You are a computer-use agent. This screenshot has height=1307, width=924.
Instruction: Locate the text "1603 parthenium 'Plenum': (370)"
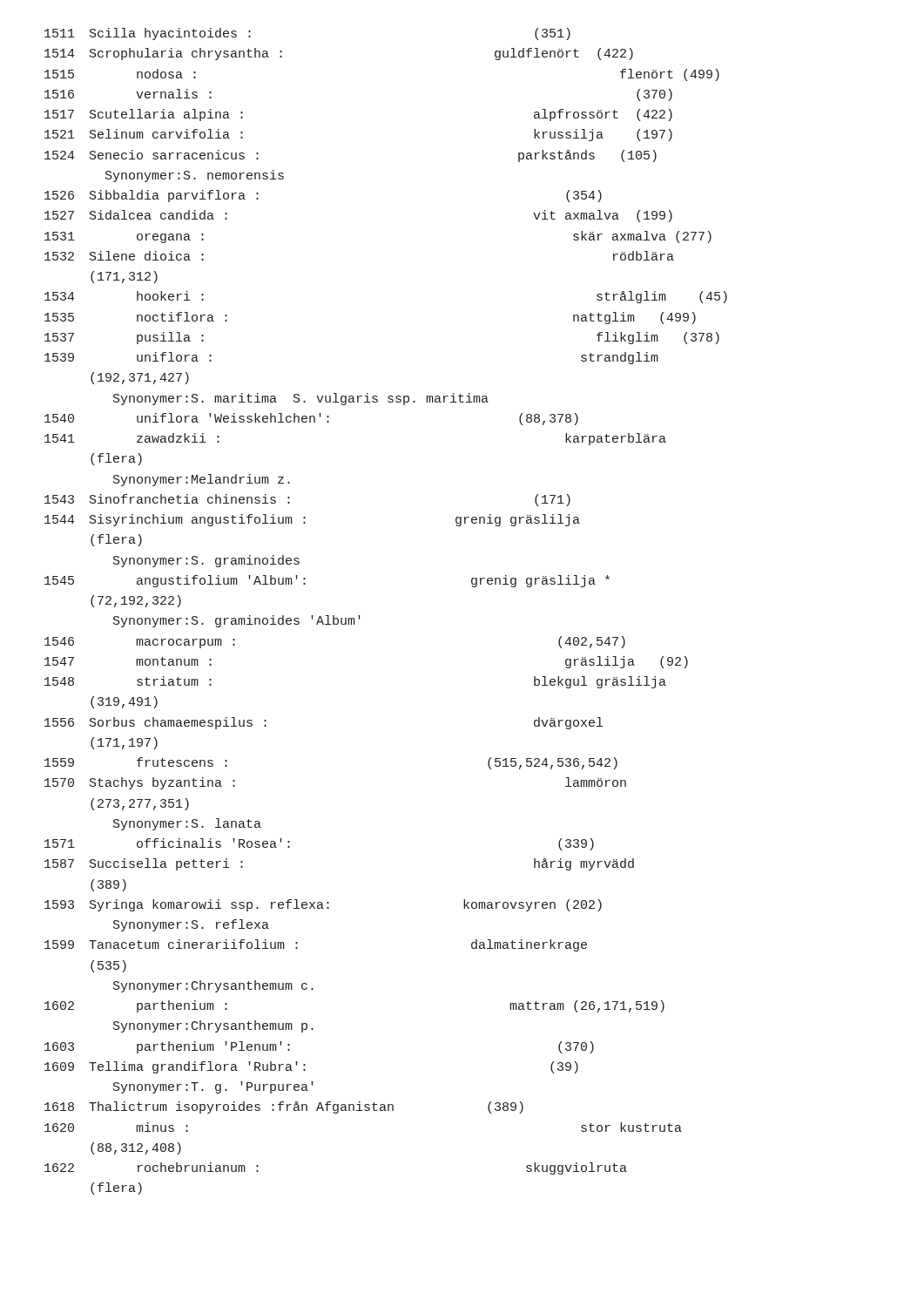54,1046
